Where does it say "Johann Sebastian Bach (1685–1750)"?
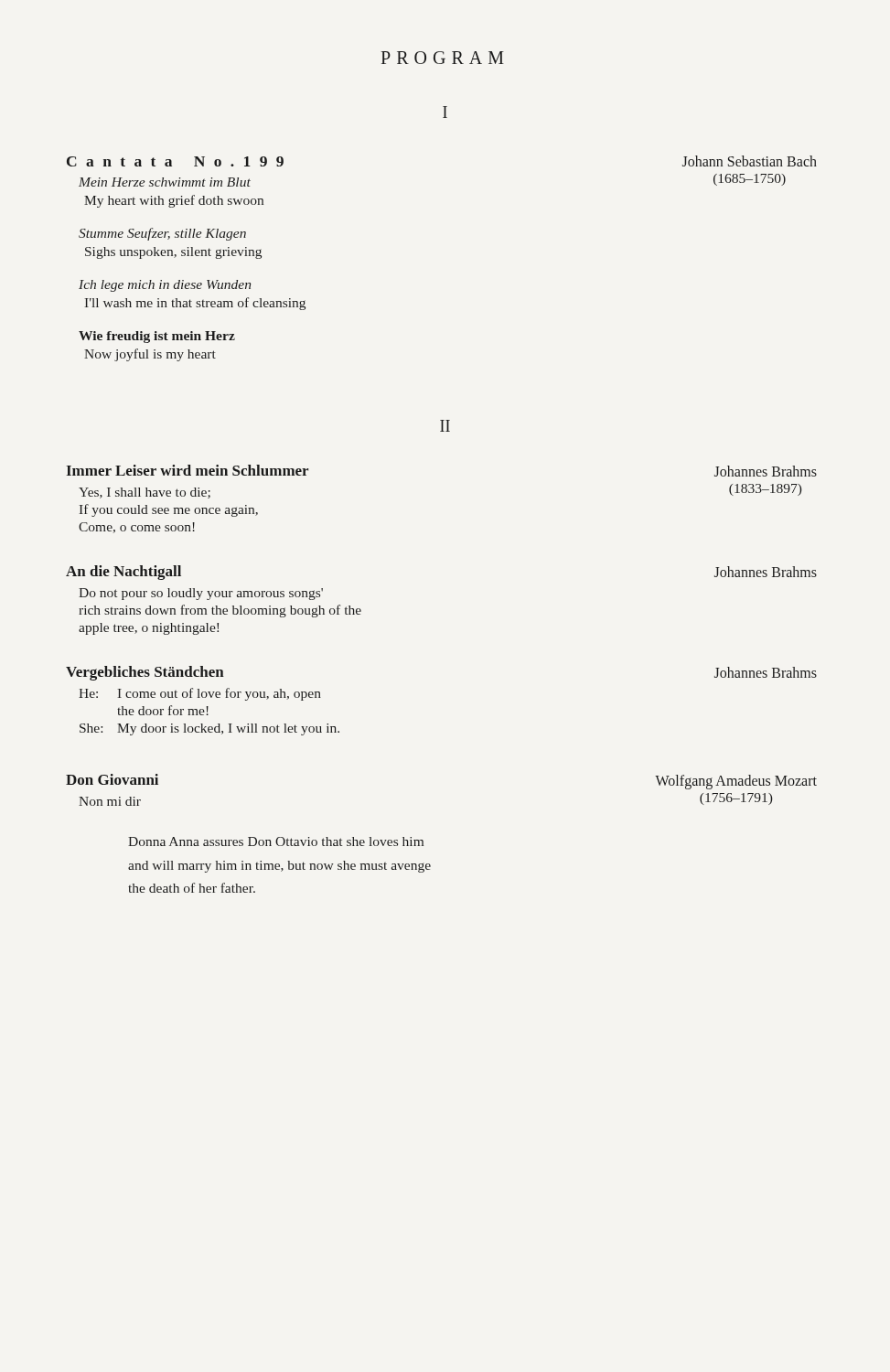 pyautogui.click(x=749, y=170)
